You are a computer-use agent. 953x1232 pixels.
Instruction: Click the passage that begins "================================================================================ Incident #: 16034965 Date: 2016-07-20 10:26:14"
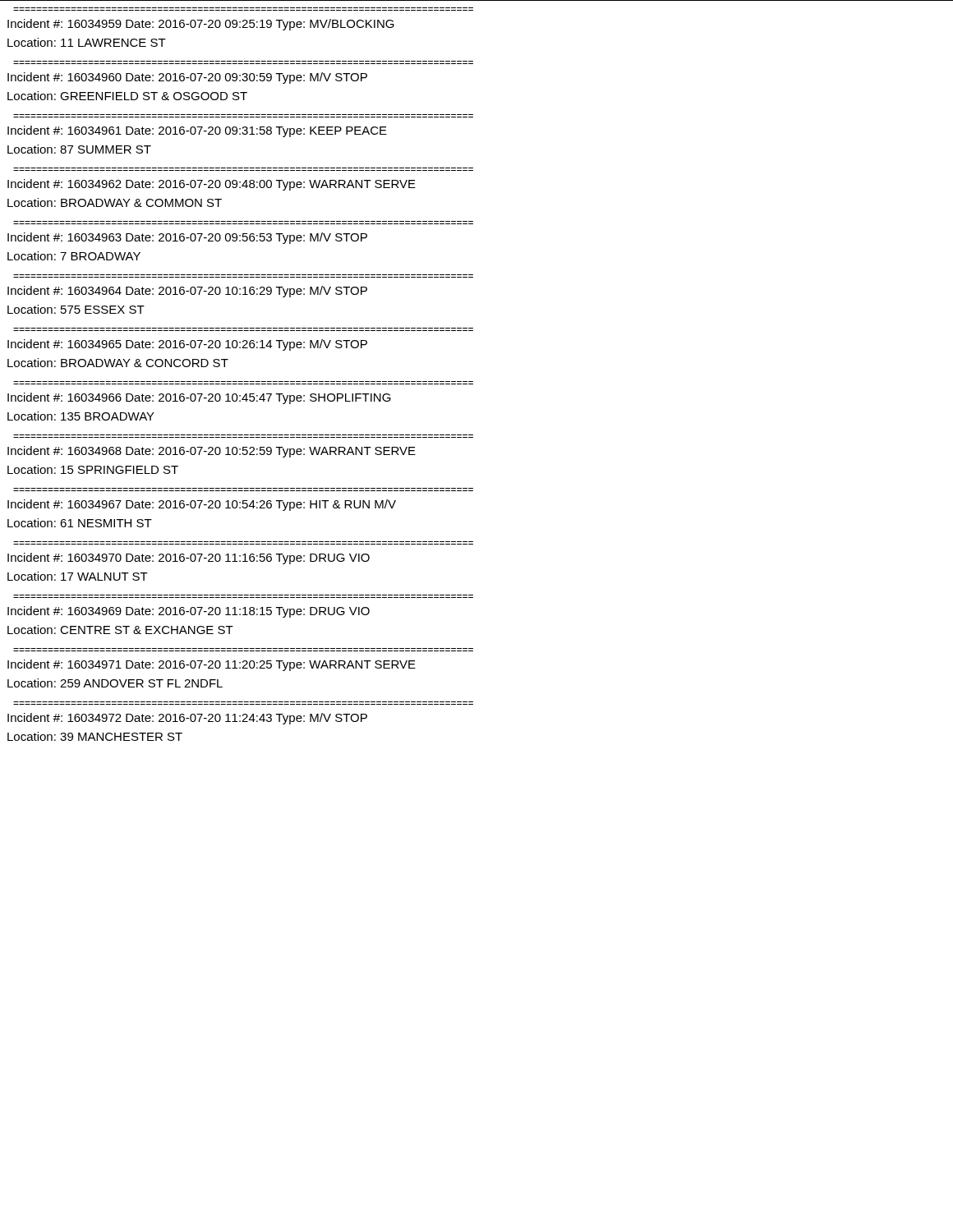pyautogui.click(x=187, y=345)
